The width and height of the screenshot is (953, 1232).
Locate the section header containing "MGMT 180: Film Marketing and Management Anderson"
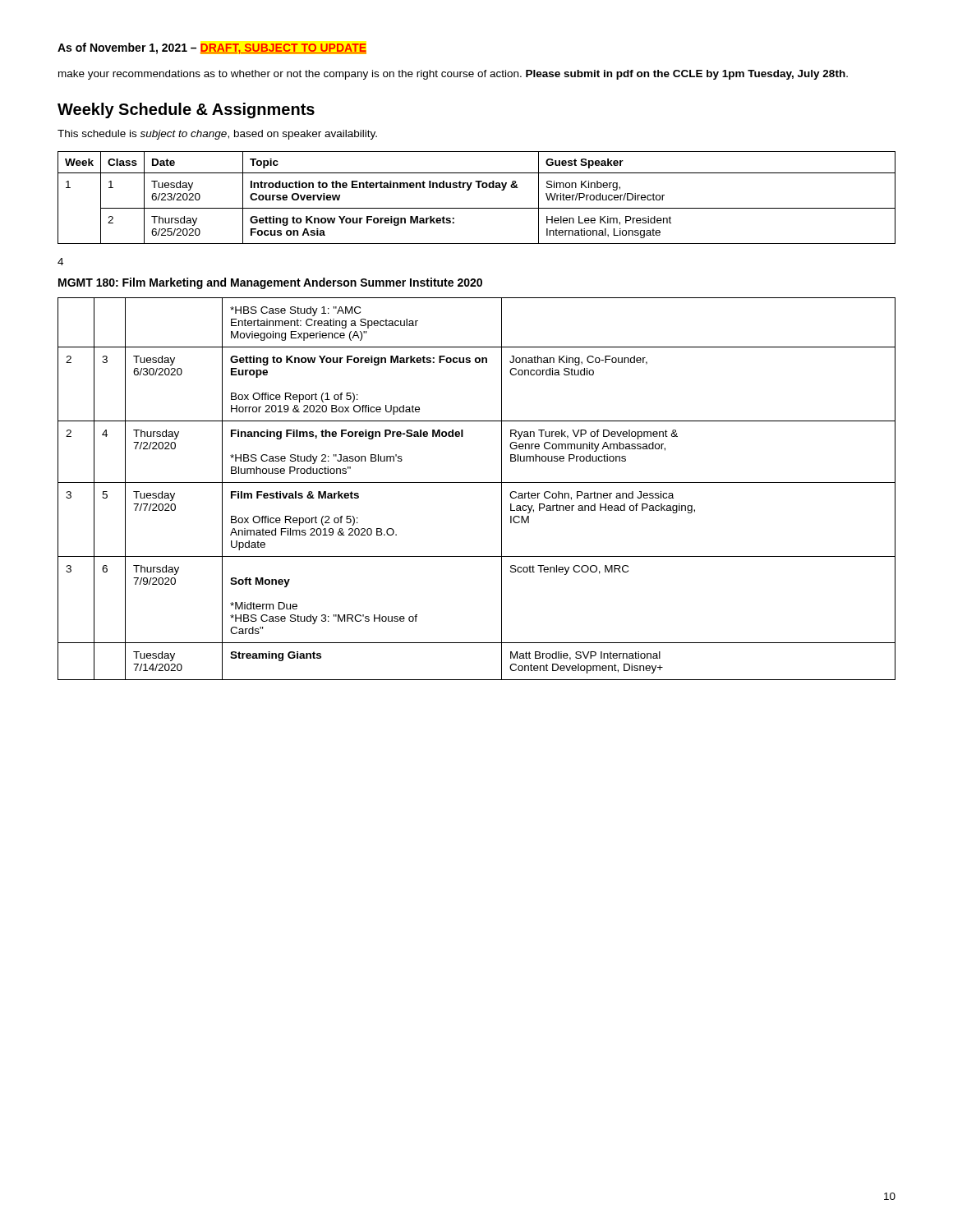pyautogui.click(x=270, y=283)
